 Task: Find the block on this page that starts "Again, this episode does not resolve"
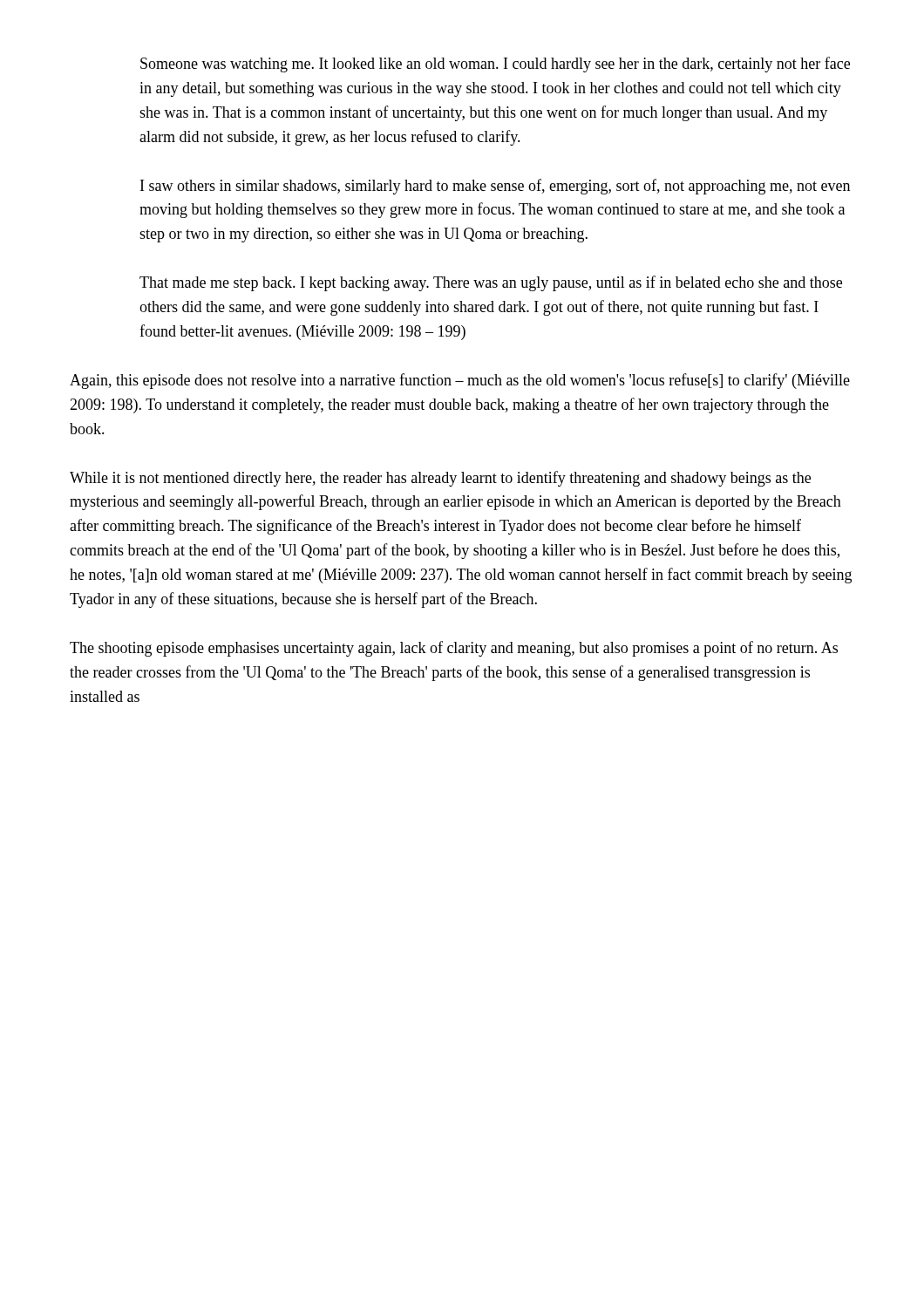(462, 405)
